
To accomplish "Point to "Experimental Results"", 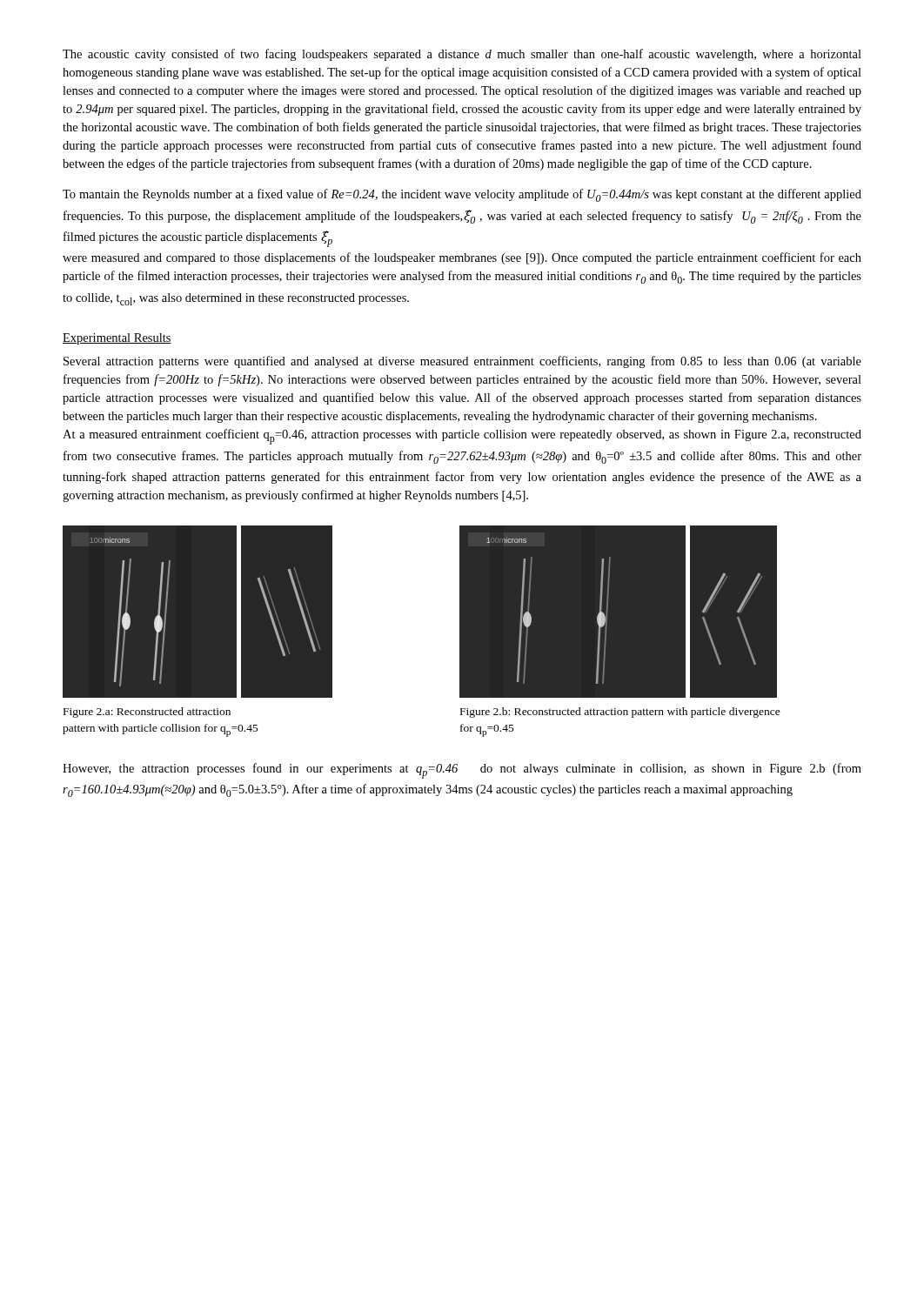I will (117, 338).
